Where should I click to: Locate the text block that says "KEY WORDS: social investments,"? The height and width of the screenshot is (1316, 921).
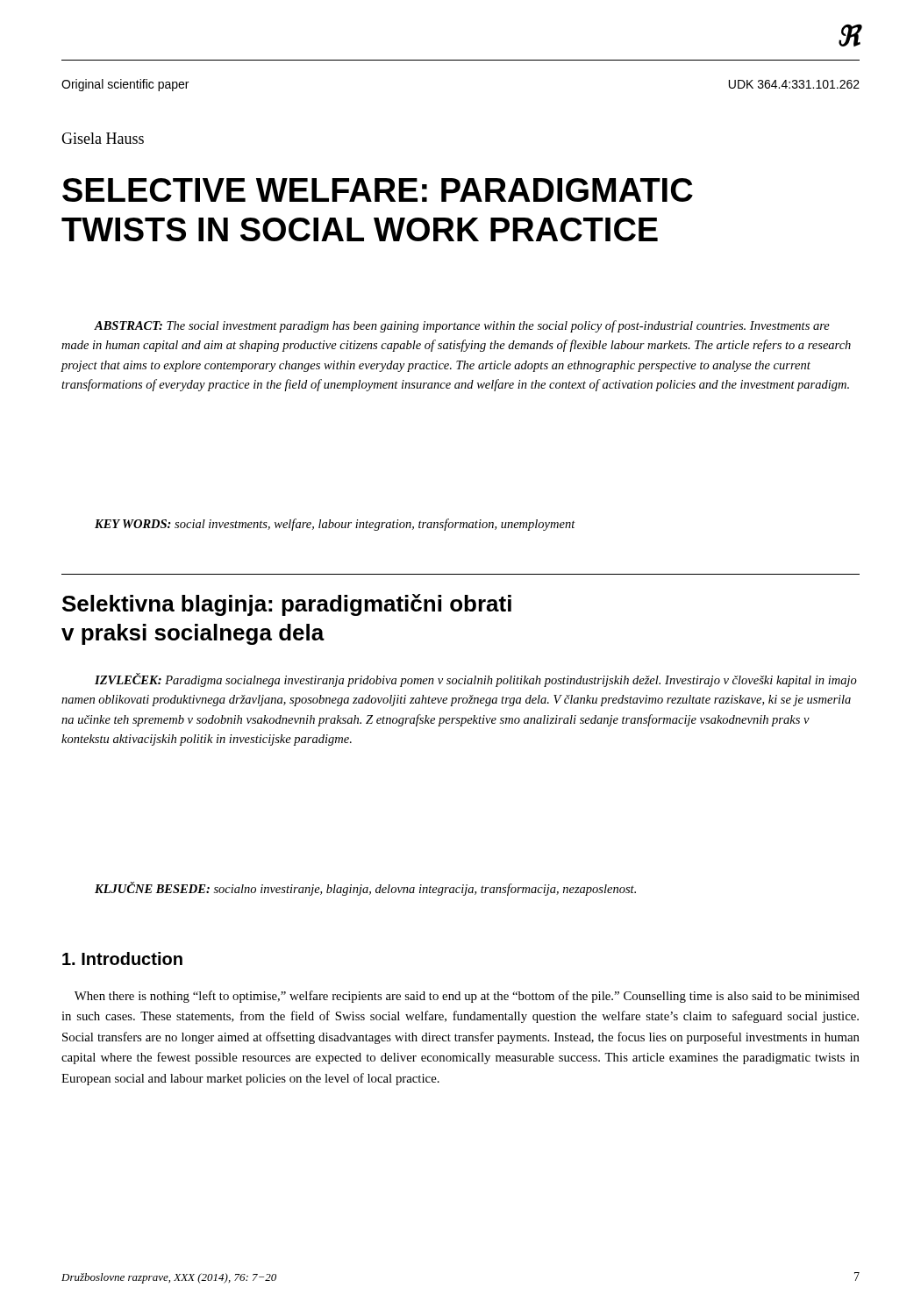click(x=460, y=524)
